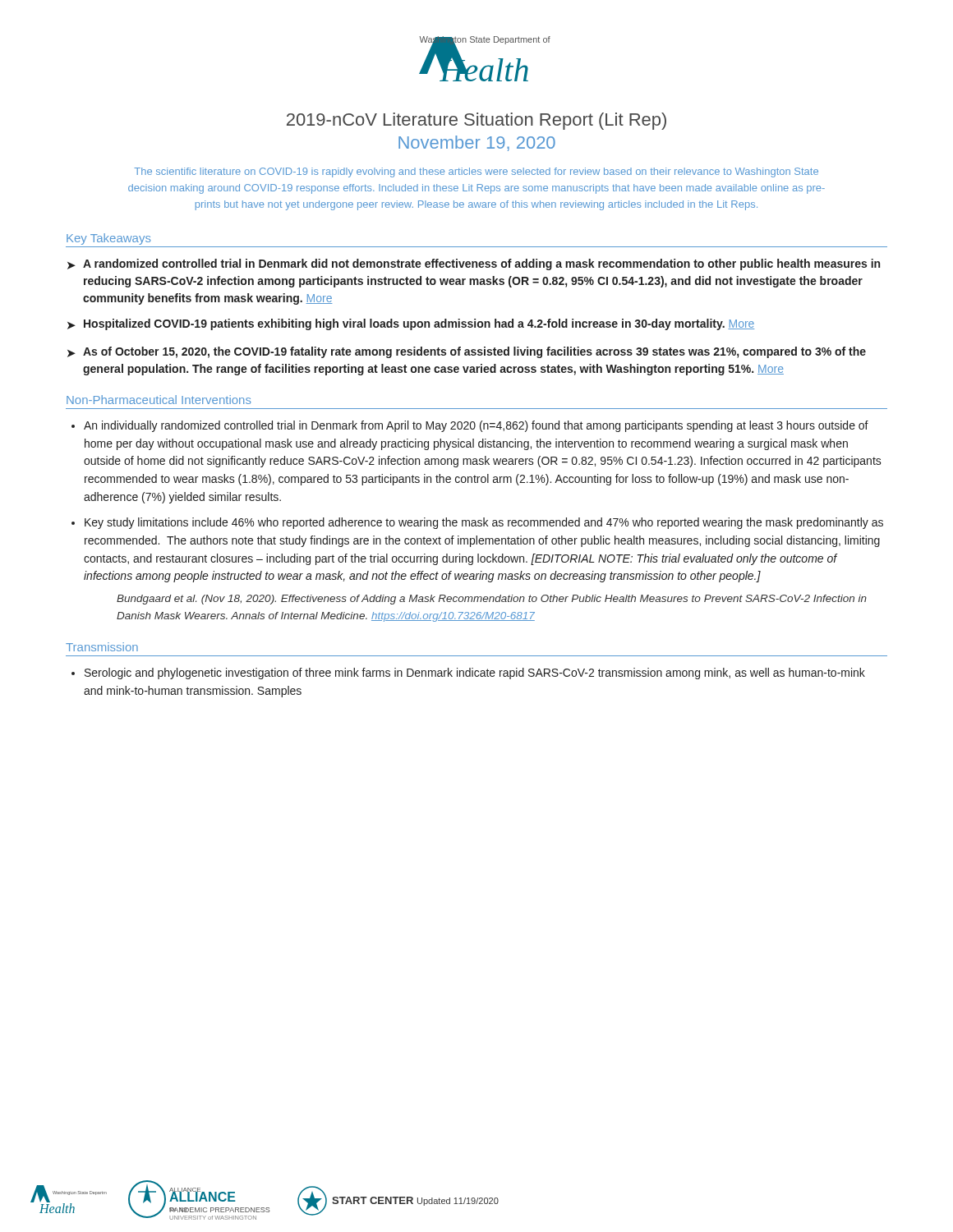Select the text block starting "2019-nCoV Literature Situation"
The width and height of the screenshot is (953, 1232).
476,120
